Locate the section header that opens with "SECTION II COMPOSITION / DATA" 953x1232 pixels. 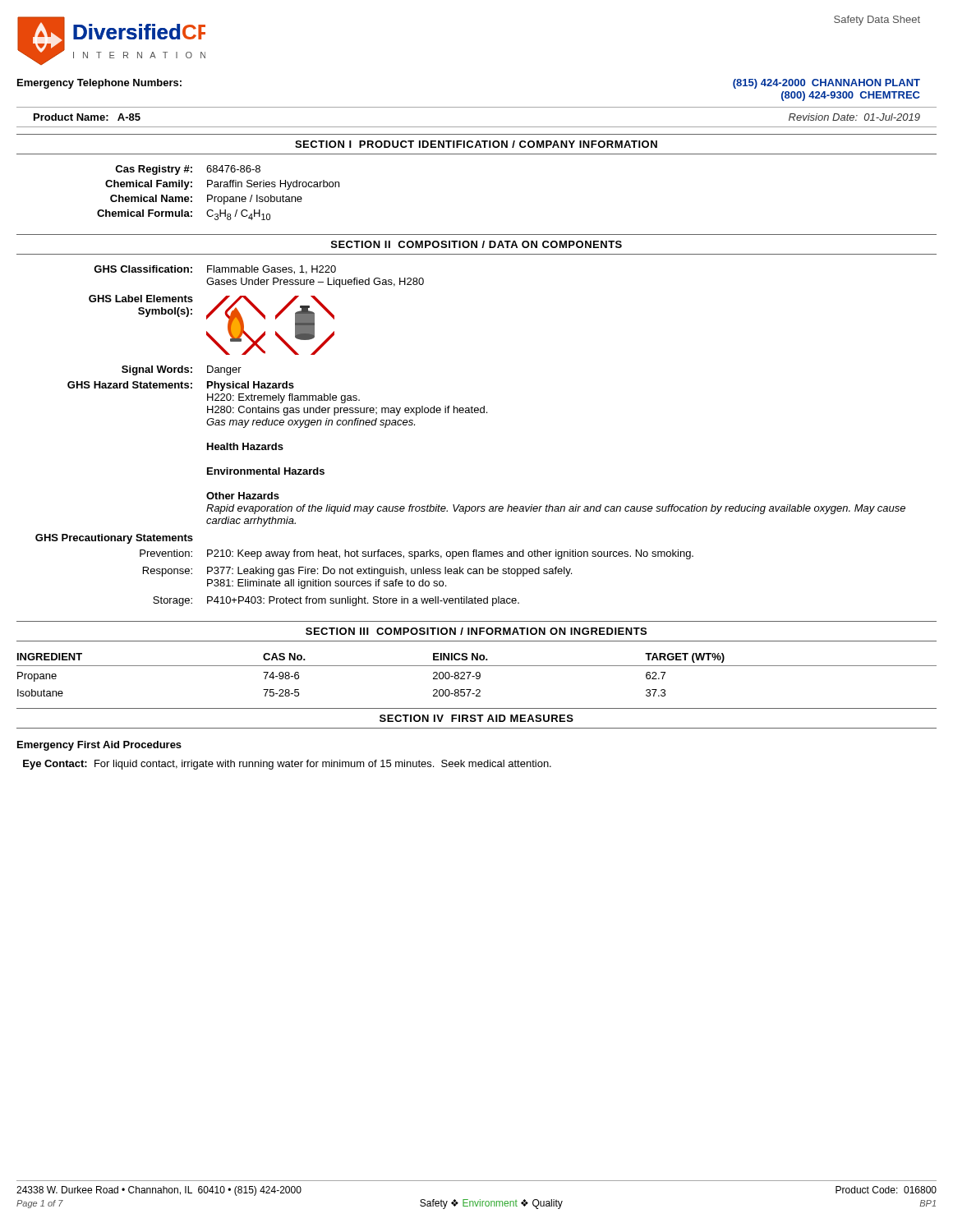[x=476, y=244]
